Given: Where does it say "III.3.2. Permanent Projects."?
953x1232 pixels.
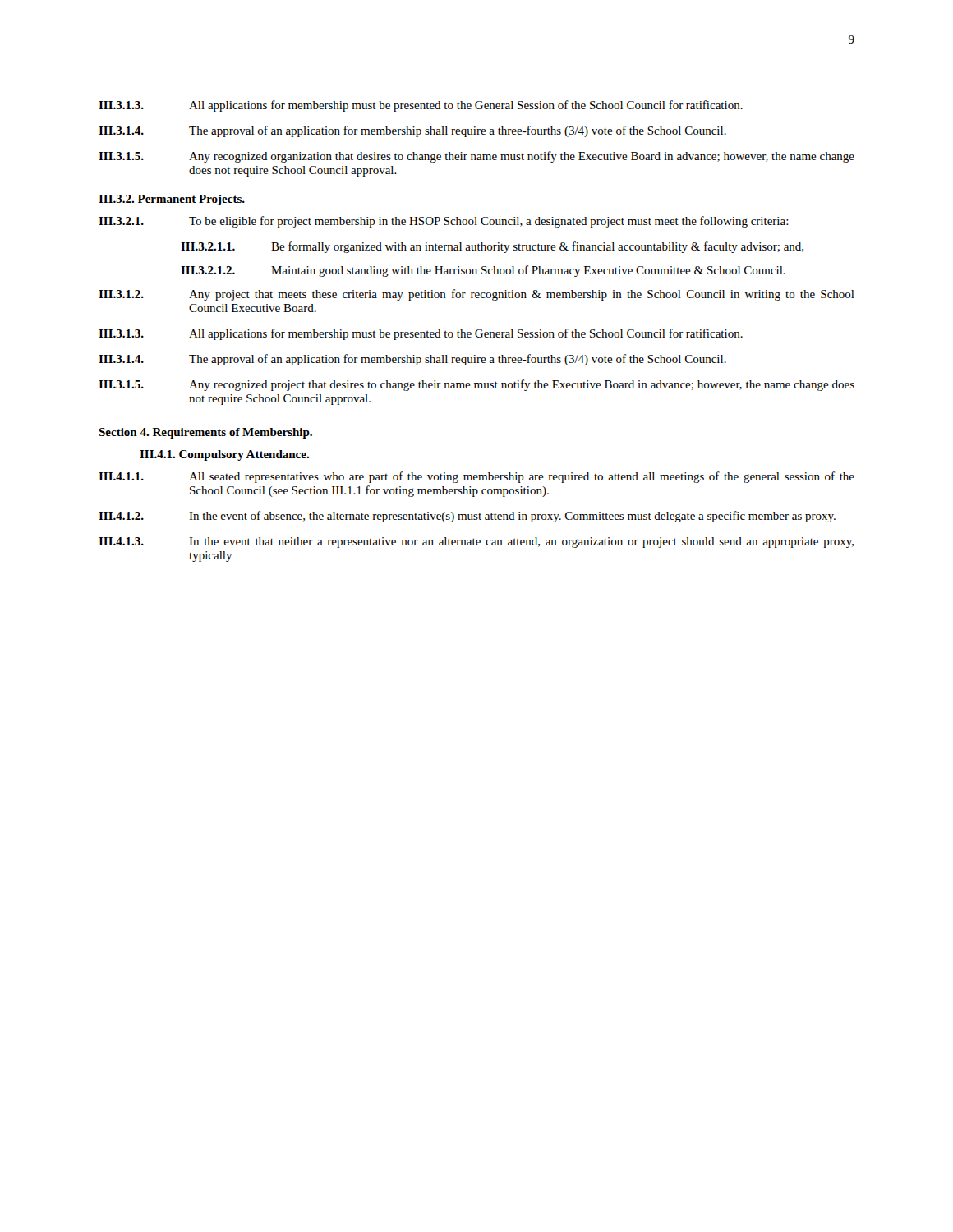Looking at the screenshot, I should click(172, 199).
